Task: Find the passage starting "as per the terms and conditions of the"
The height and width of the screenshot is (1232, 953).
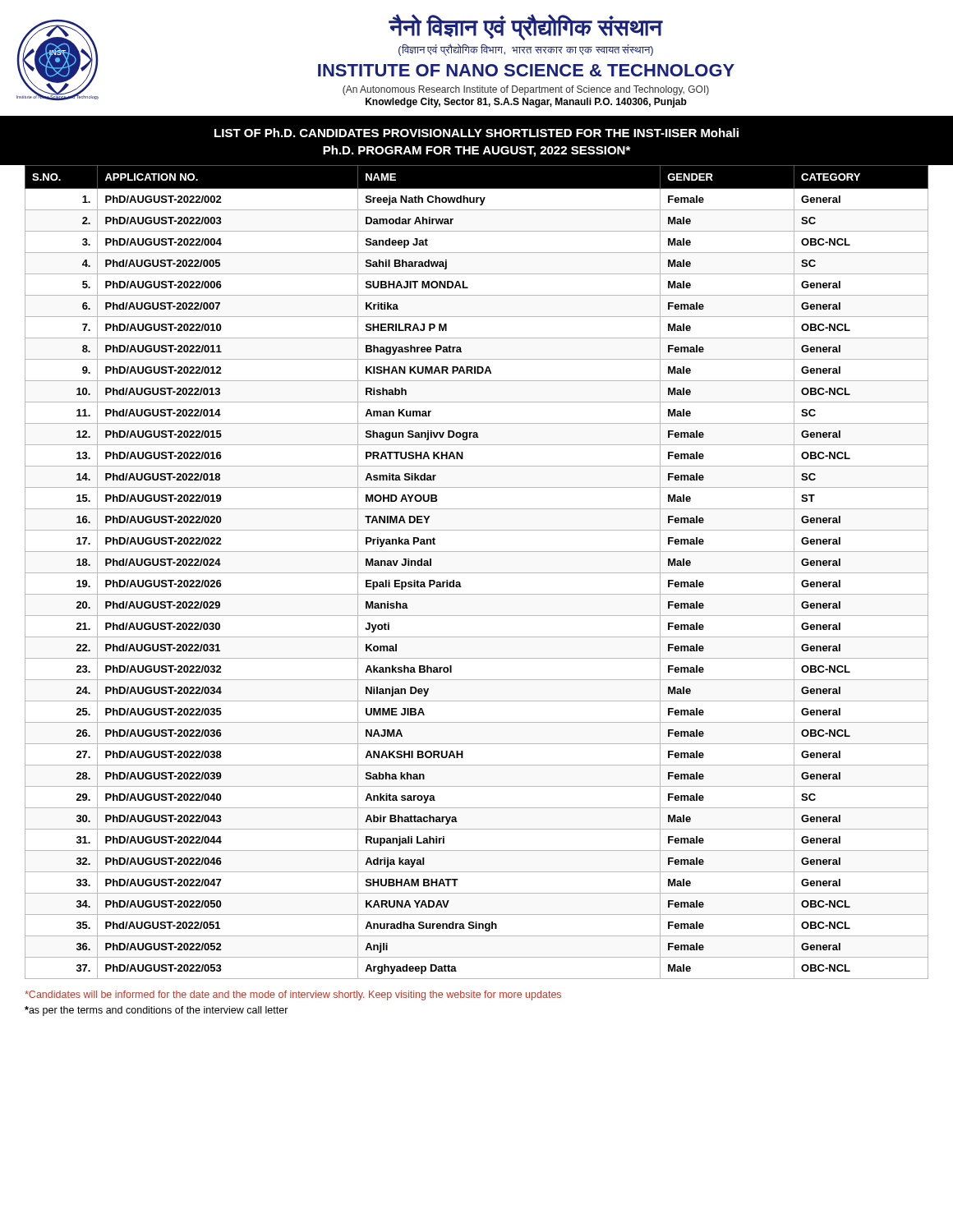Action: pos(156,1010)
